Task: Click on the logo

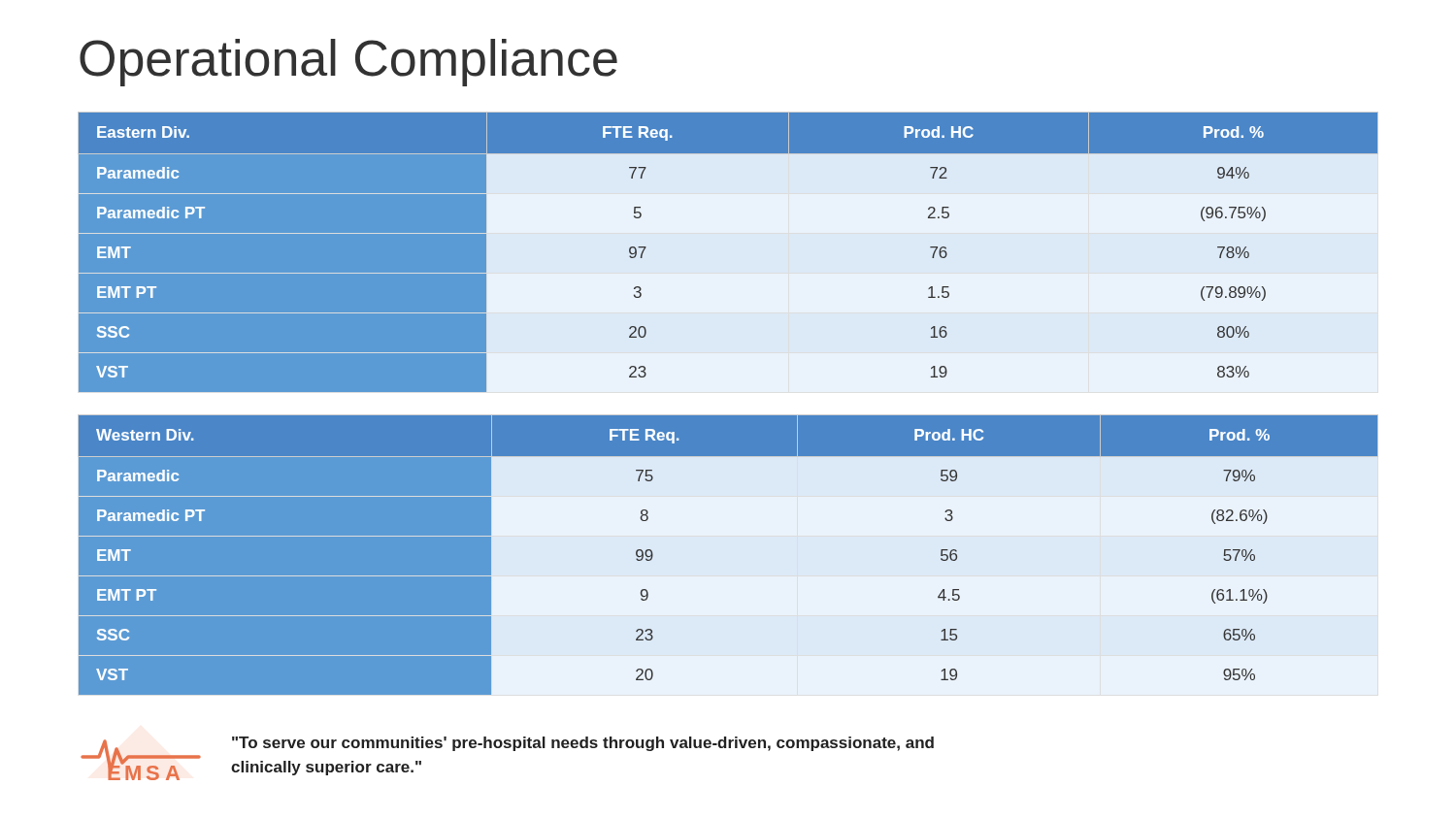Action: [x=141, y=756]
